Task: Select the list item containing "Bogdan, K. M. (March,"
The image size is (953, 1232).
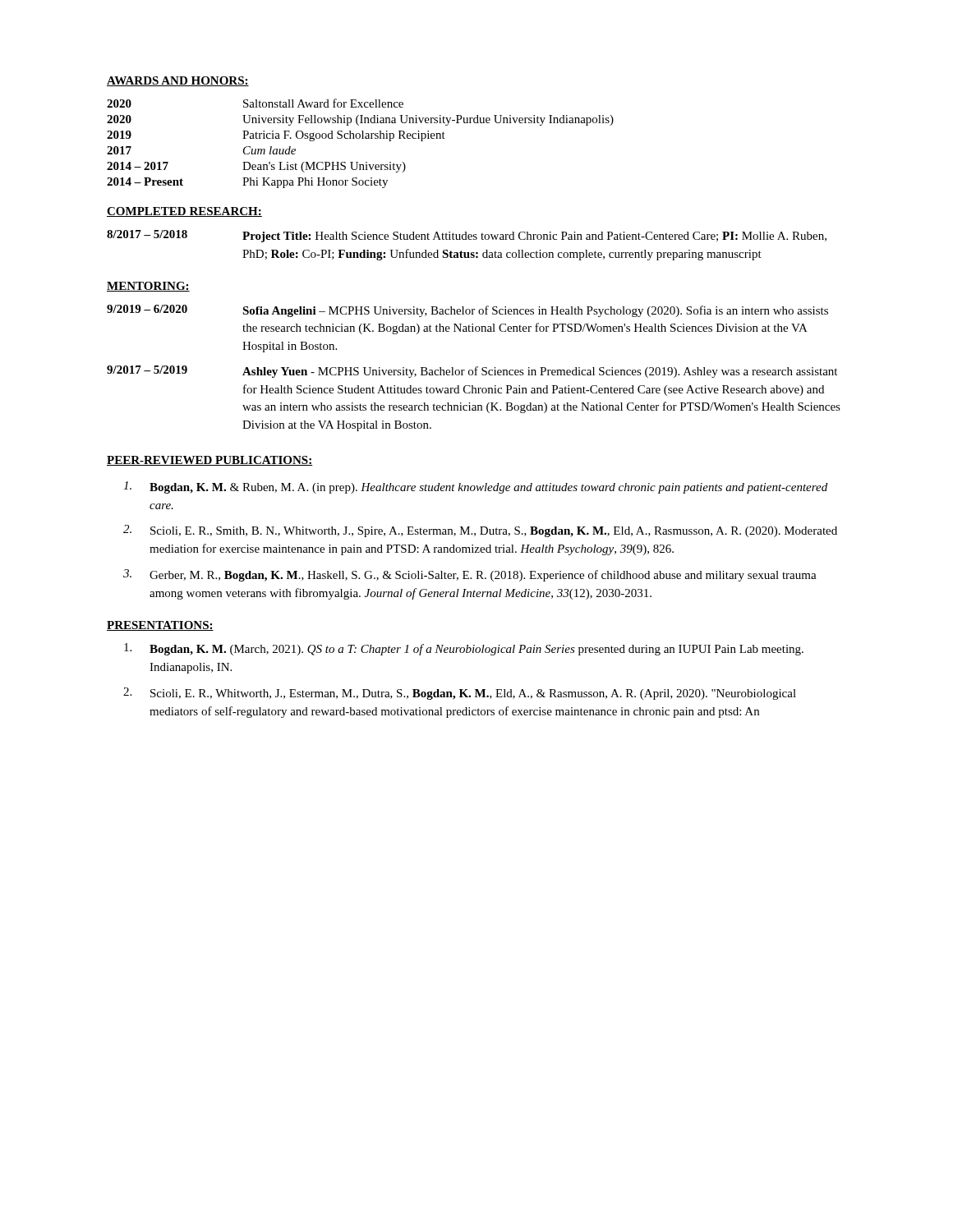Action: click(x=485, y=659)
